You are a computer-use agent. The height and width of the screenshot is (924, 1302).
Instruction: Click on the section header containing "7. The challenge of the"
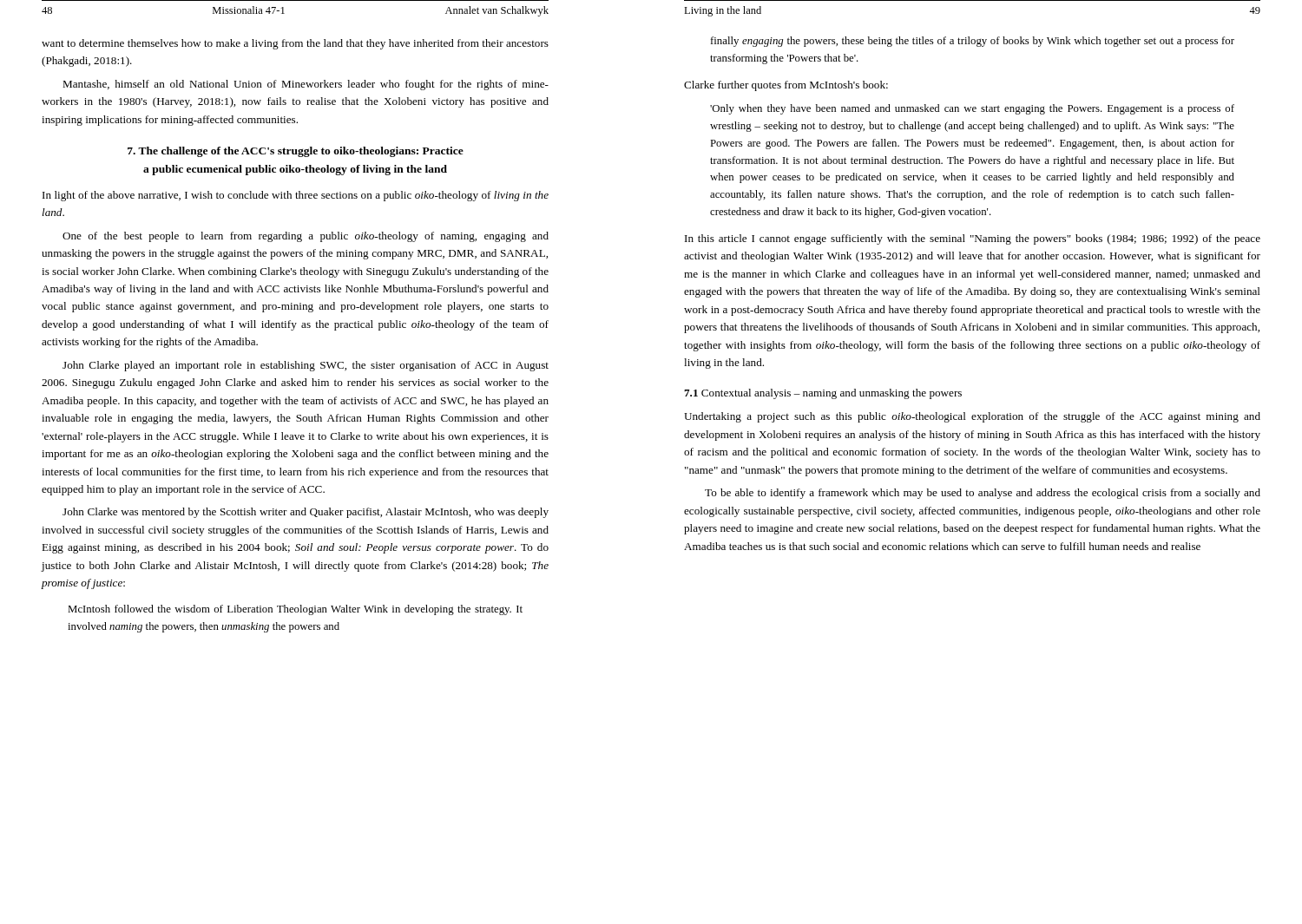click(x=295, y=160)
